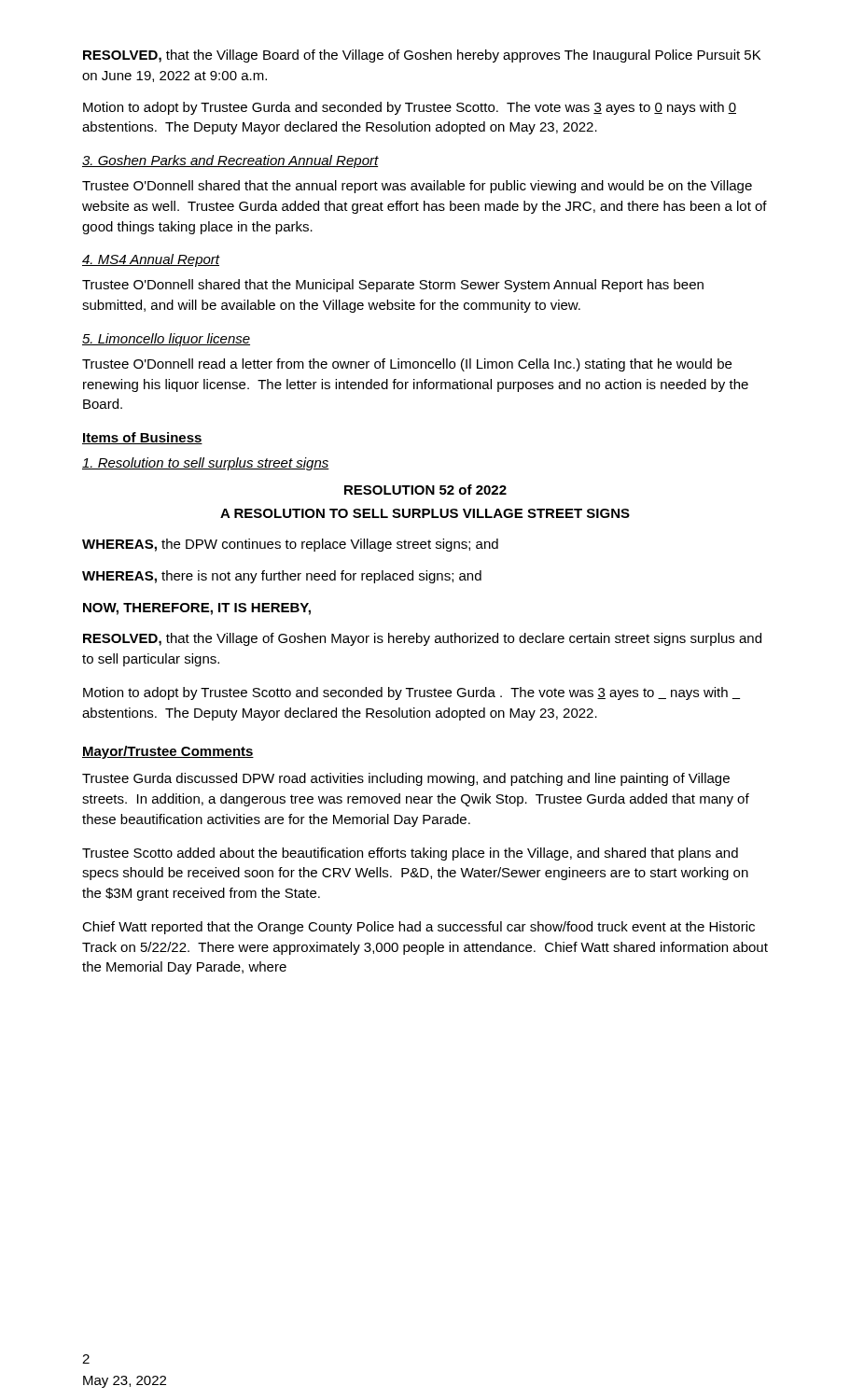This screenshot has width=850, height=1400.
Task: Point to the text block starting "4. MS4 Annual Report"
Action: 151,259
